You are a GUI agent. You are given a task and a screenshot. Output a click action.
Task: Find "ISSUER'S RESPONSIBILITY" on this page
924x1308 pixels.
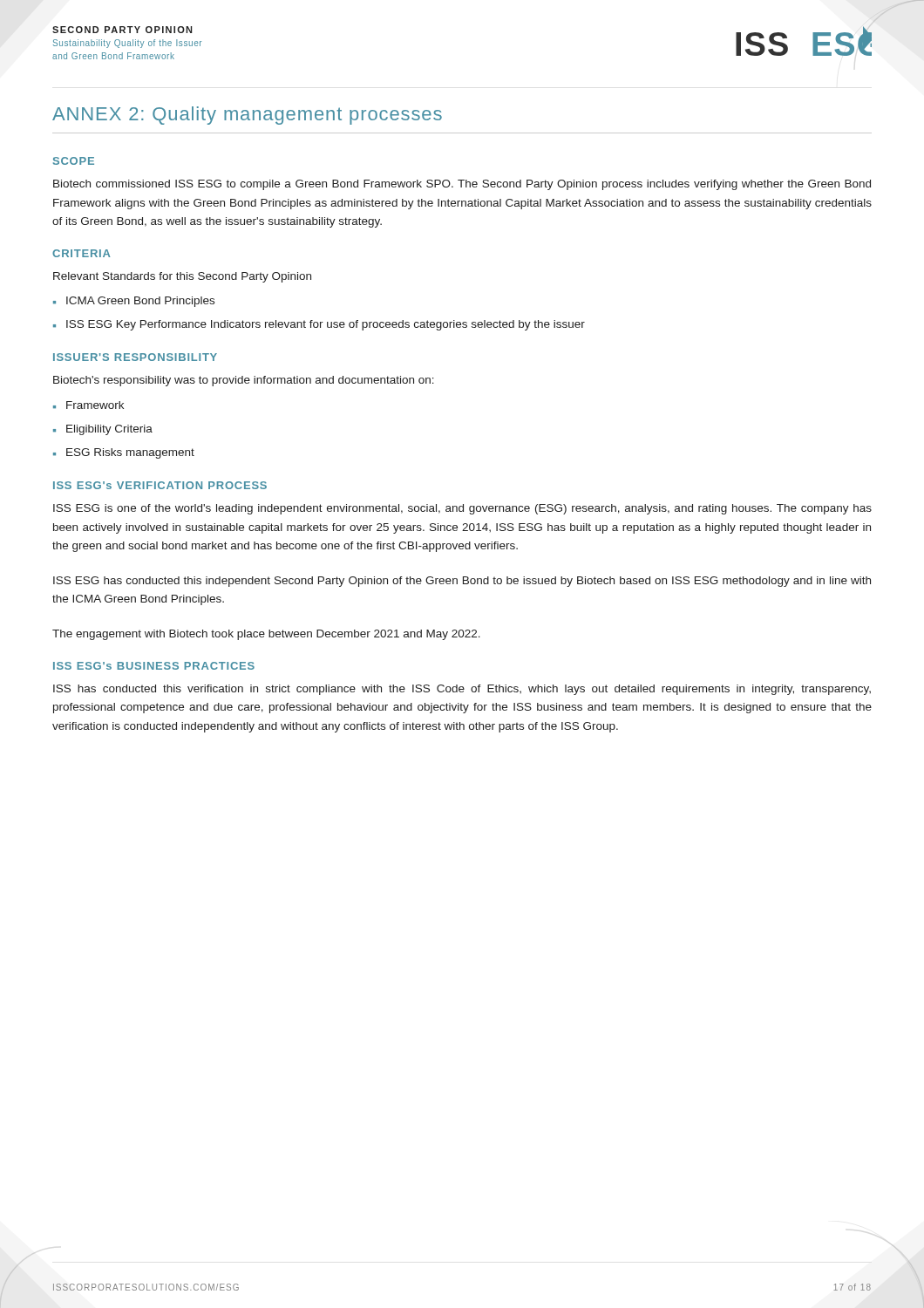click(x=135, y=357)
